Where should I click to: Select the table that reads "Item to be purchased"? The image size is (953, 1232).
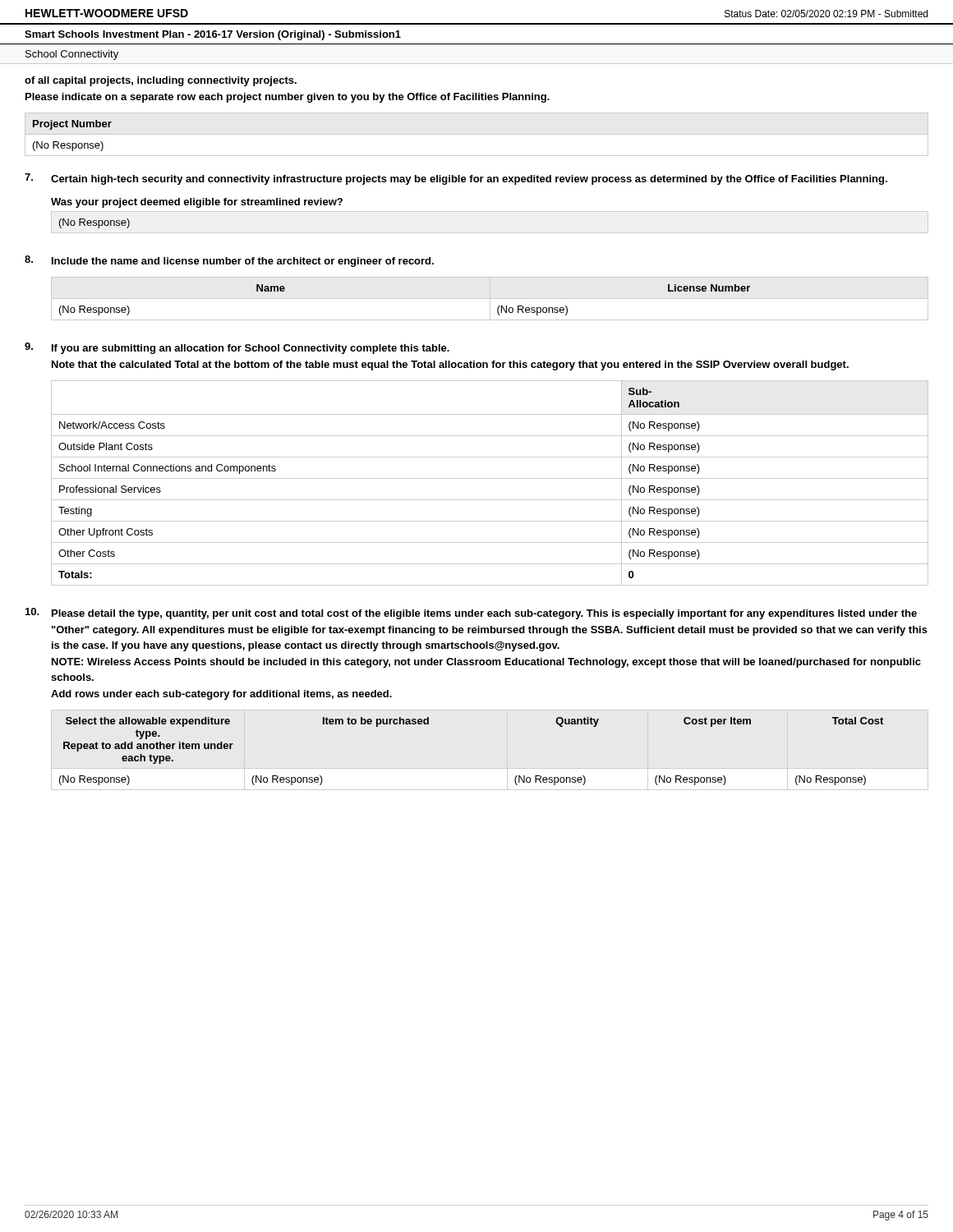[x=490, y=750]
